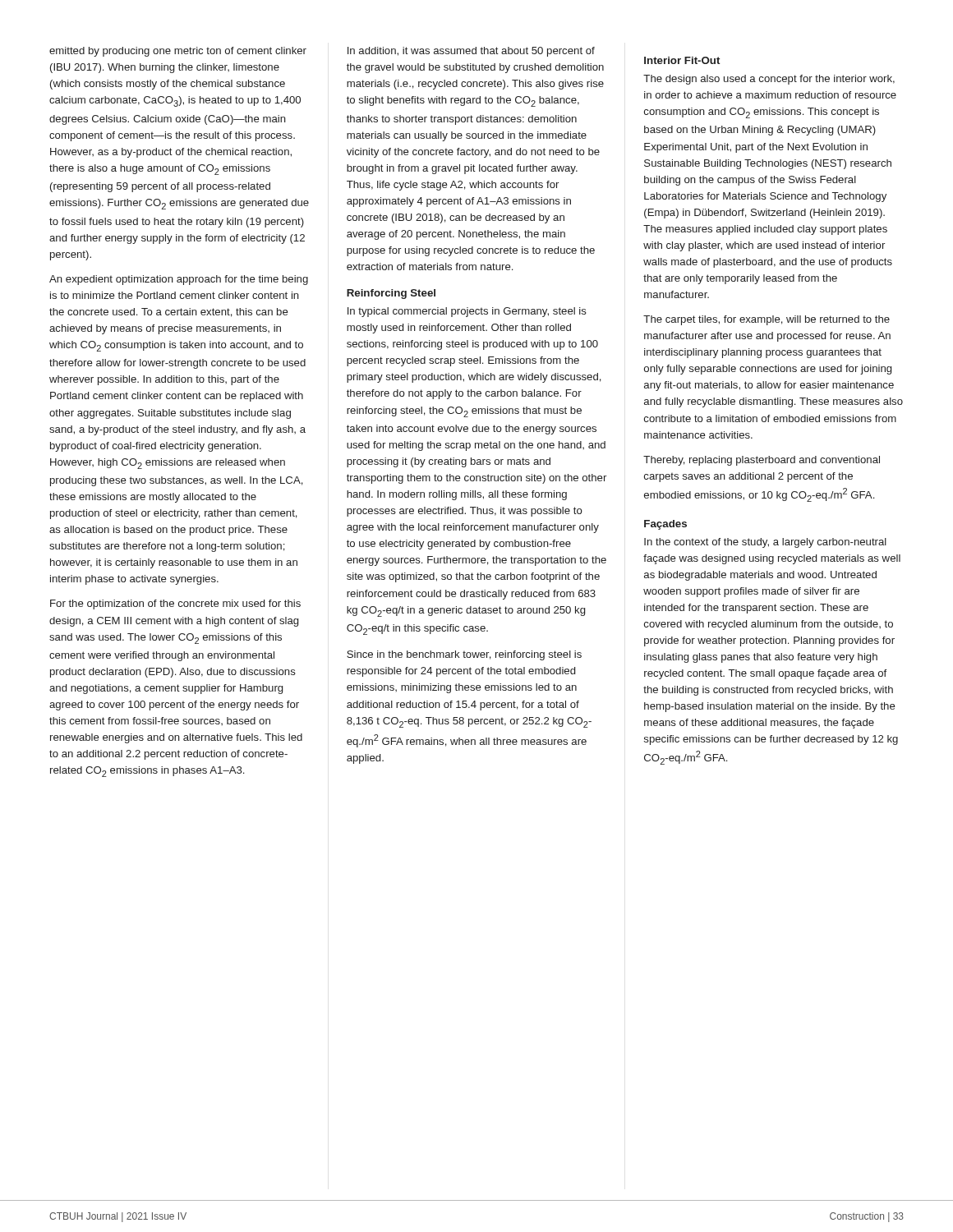Image resolution: width=953 pixels, height=1232 pixels.
Task: Locate the text starting "In typical commercial projects in"
Action: click(x=476, y=535)
